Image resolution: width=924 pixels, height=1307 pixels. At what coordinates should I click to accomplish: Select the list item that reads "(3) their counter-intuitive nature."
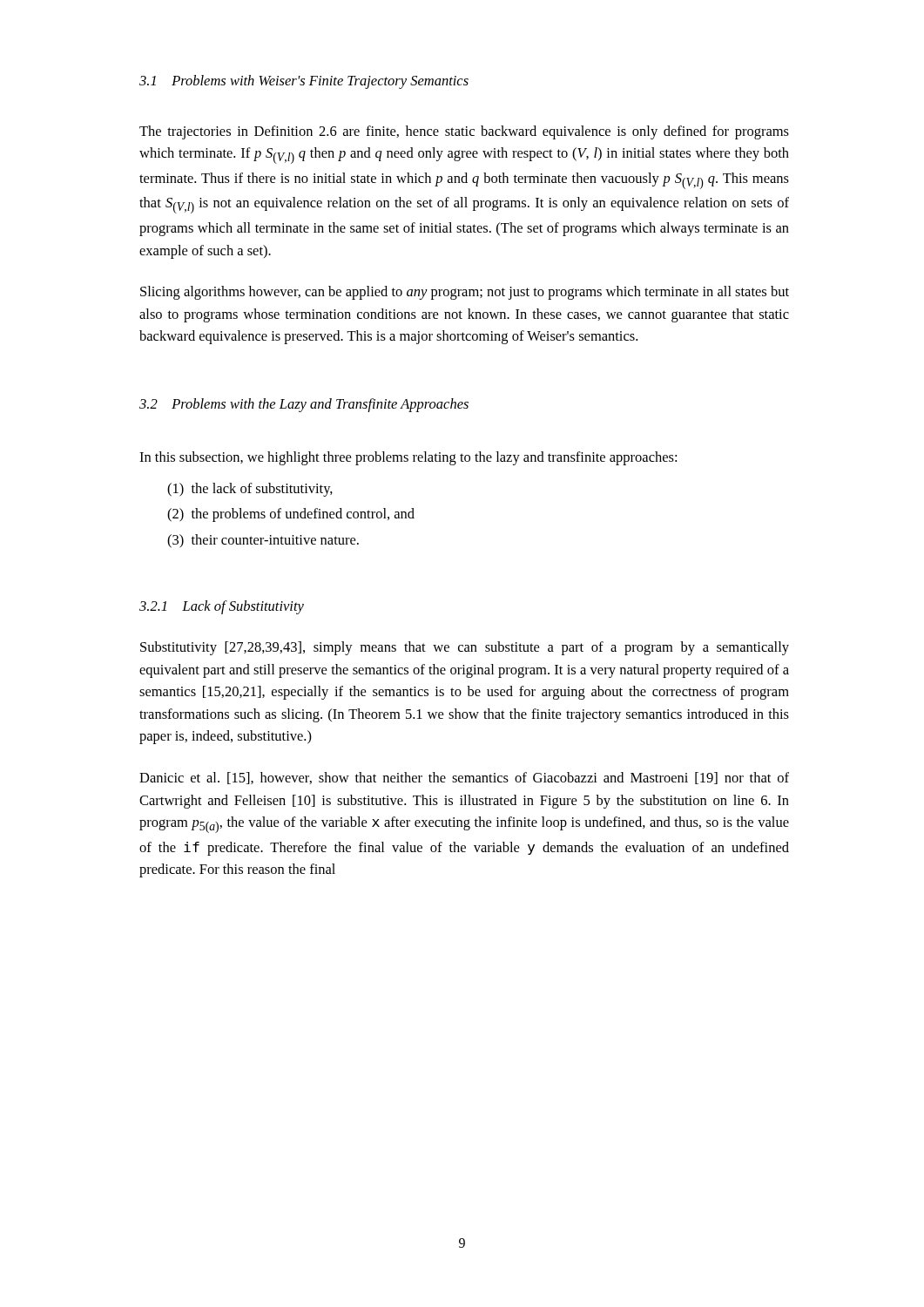pos(263,540)
